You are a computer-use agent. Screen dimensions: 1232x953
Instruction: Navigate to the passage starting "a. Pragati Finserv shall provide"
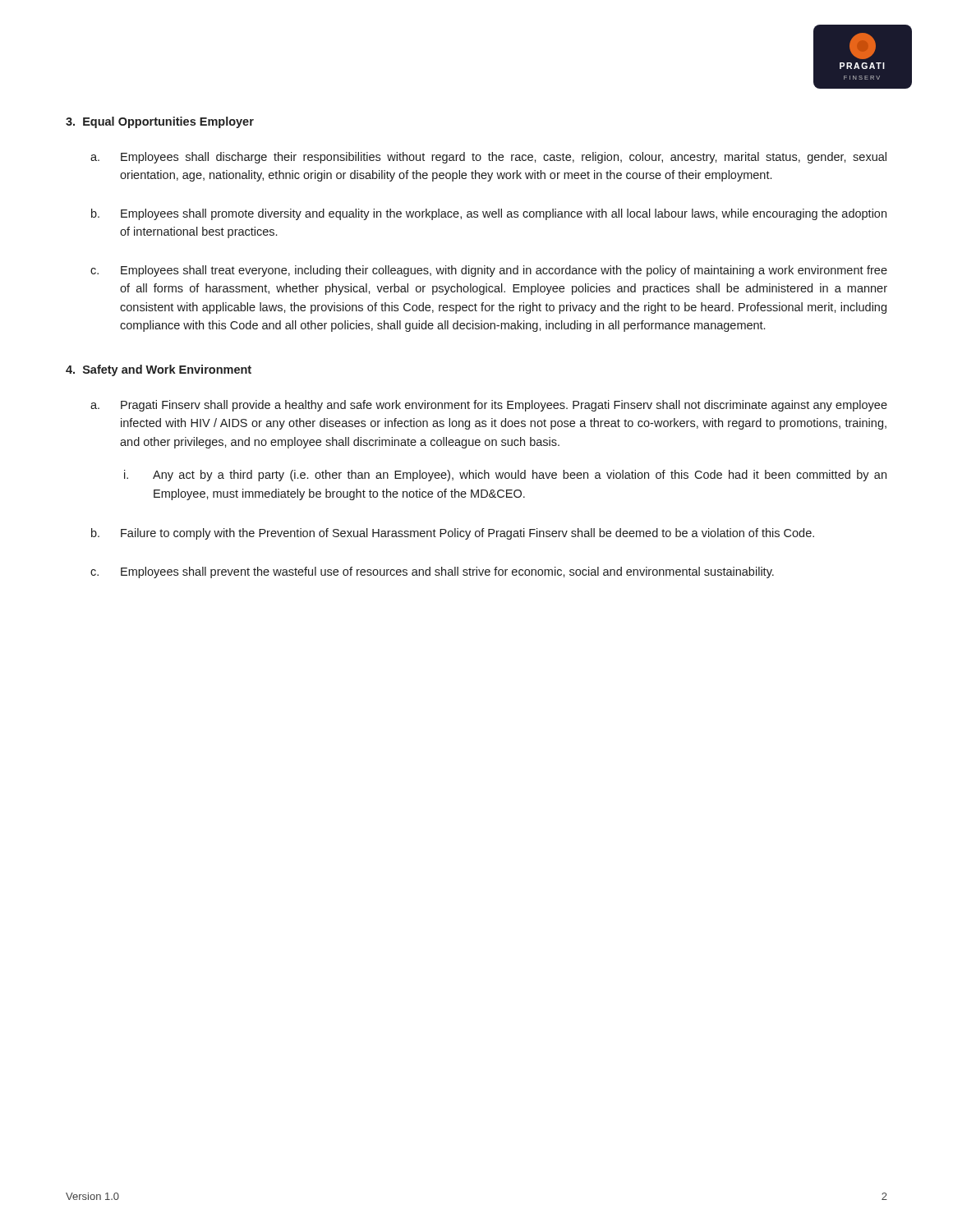click(x=489, y=449)
